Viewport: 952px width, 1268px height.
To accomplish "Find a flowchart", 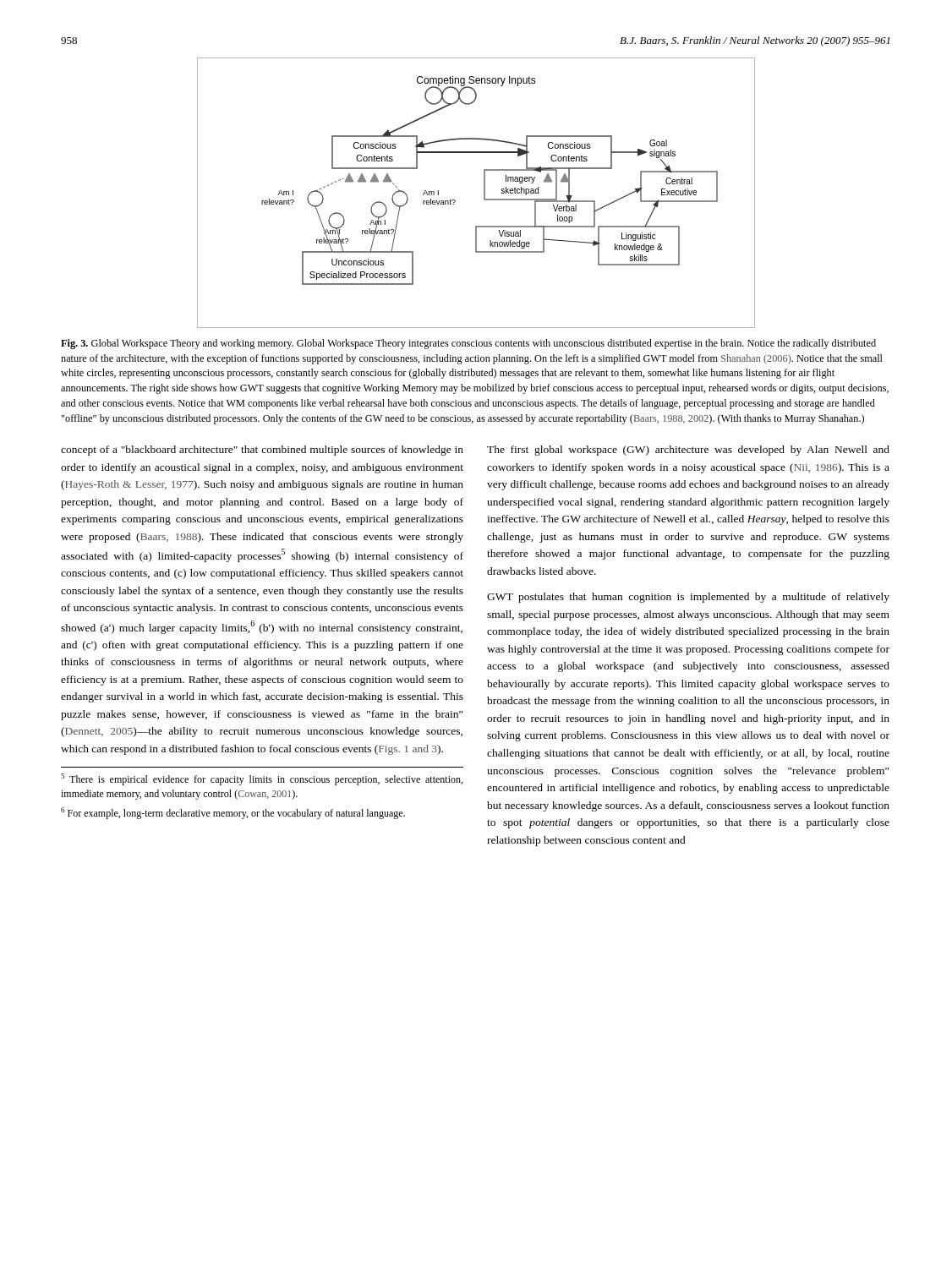I will [476, 193].
